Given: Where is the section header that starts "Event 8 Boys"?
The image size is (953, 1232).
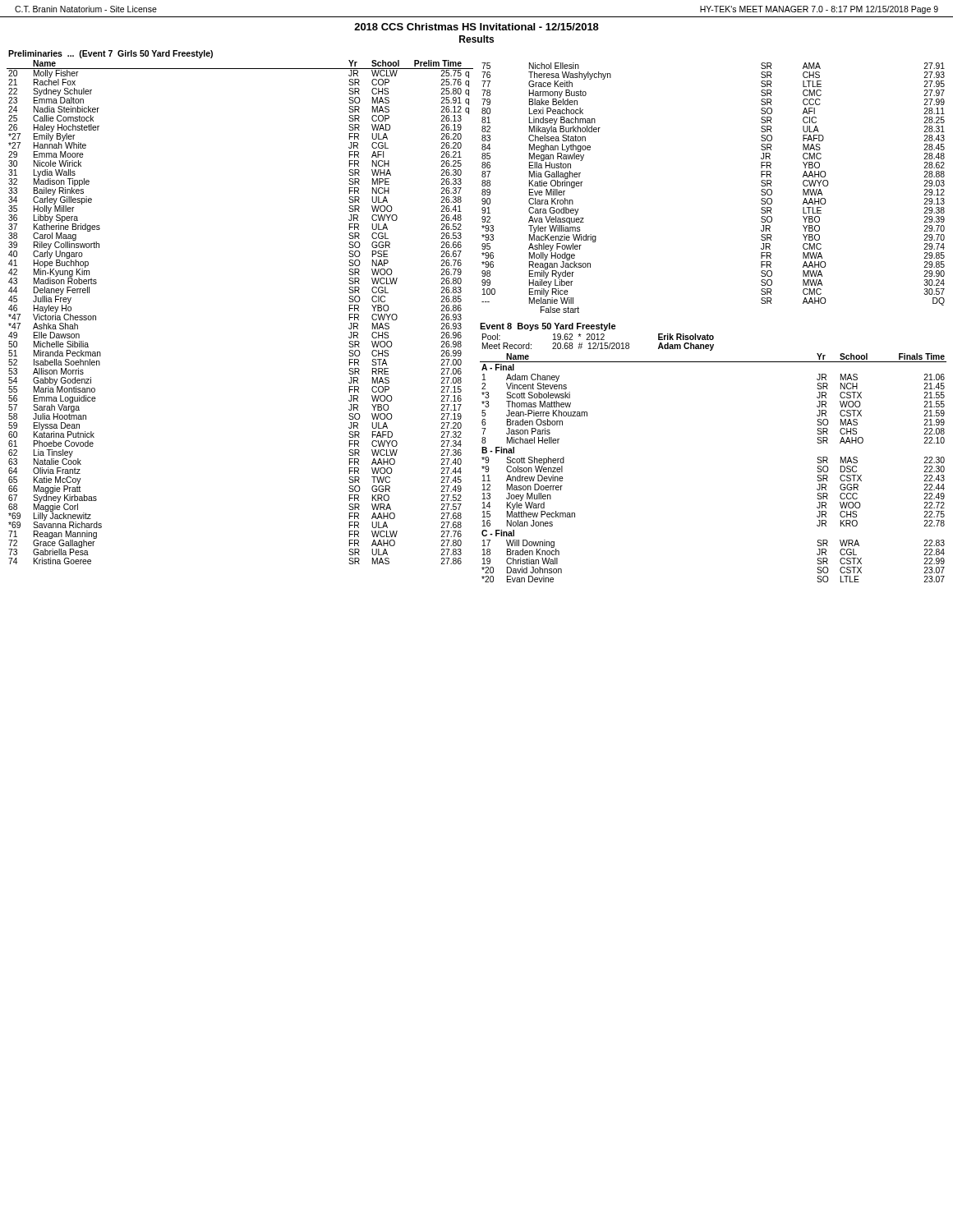Looking at the screenshot, I should [x=548, y=326].
